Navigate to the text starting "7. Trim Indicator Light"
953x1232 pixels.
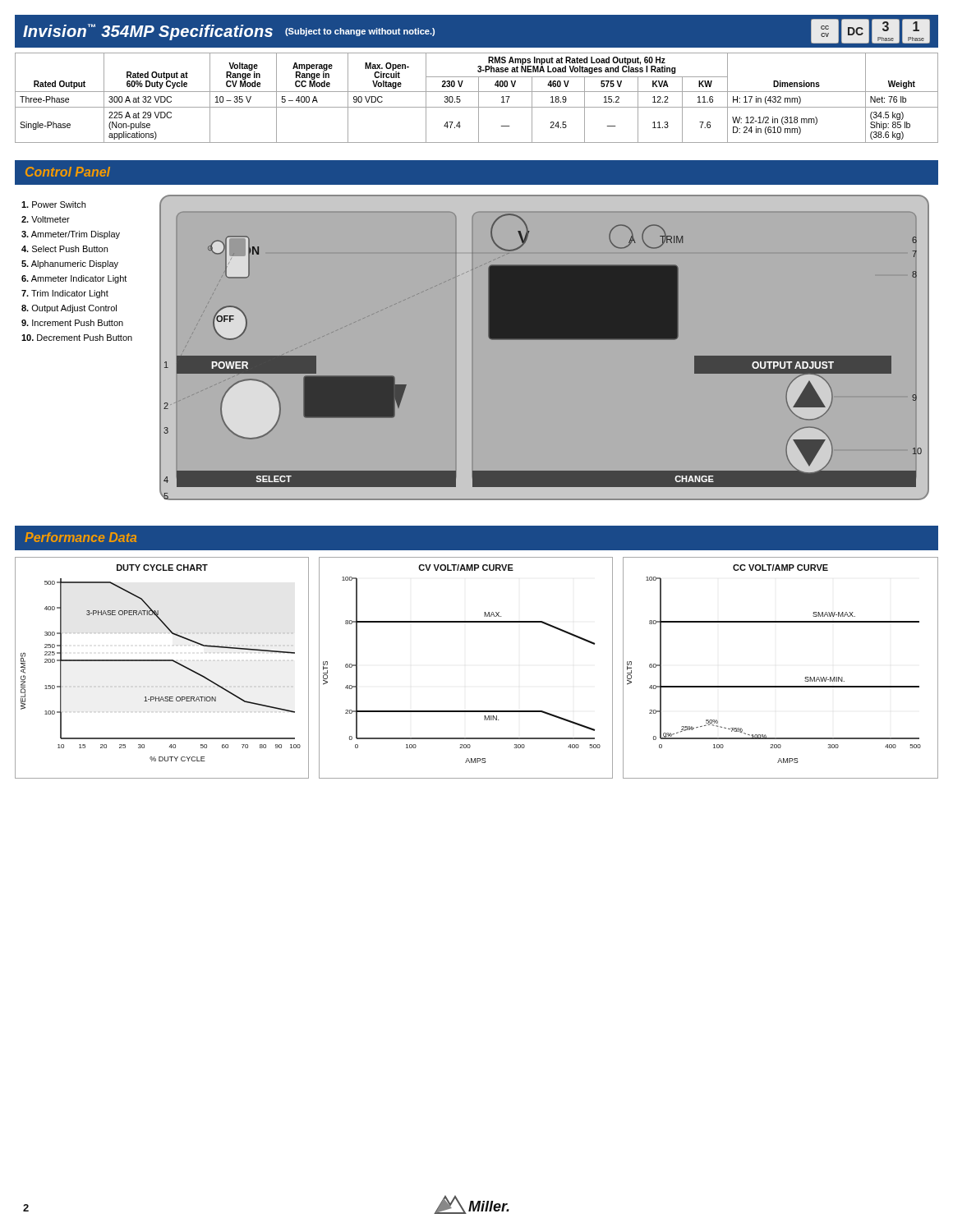tap(65, 293)
